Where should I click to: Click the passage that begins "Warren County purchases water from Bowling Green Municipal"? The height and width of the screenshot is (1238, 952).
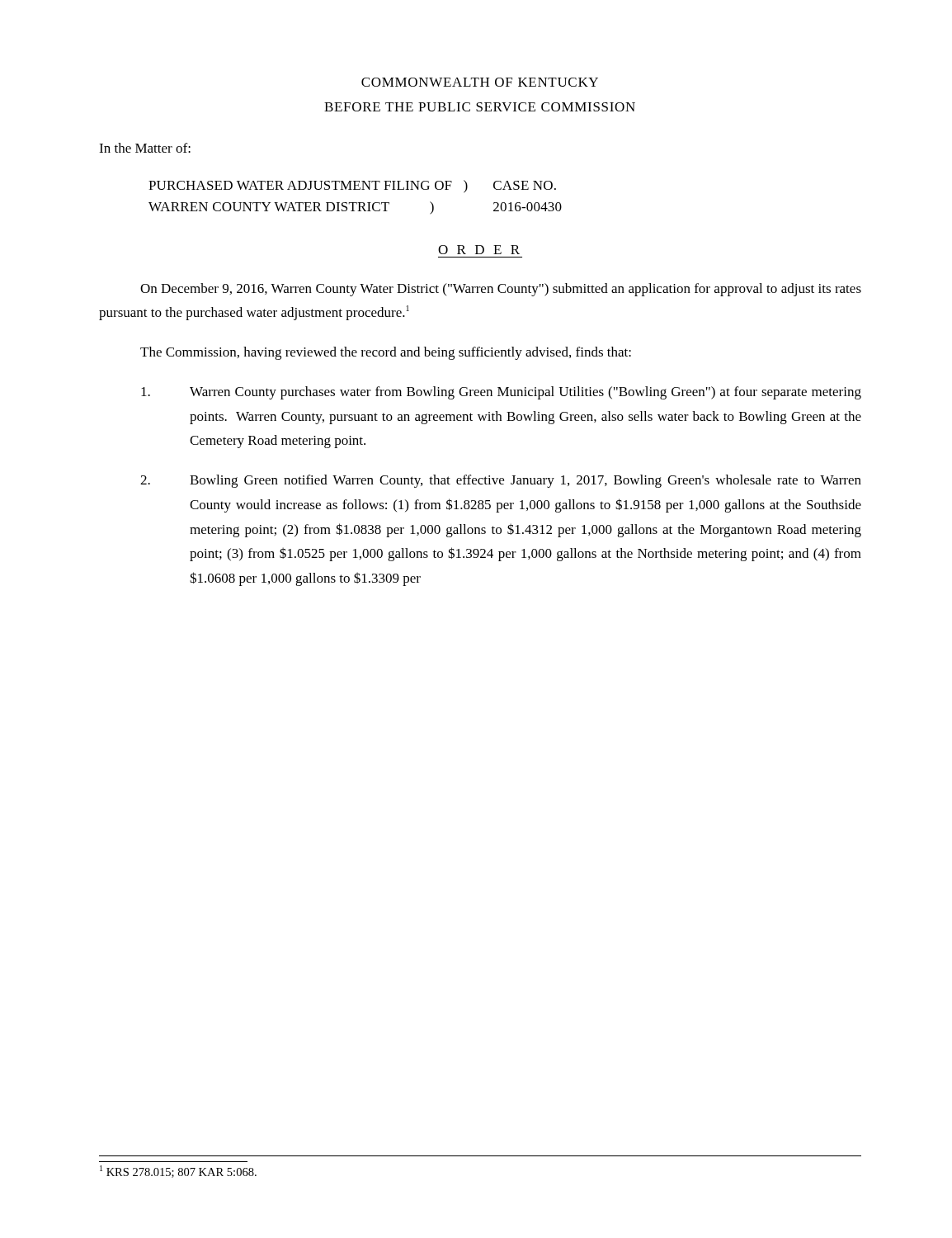[x=480, y=416]
